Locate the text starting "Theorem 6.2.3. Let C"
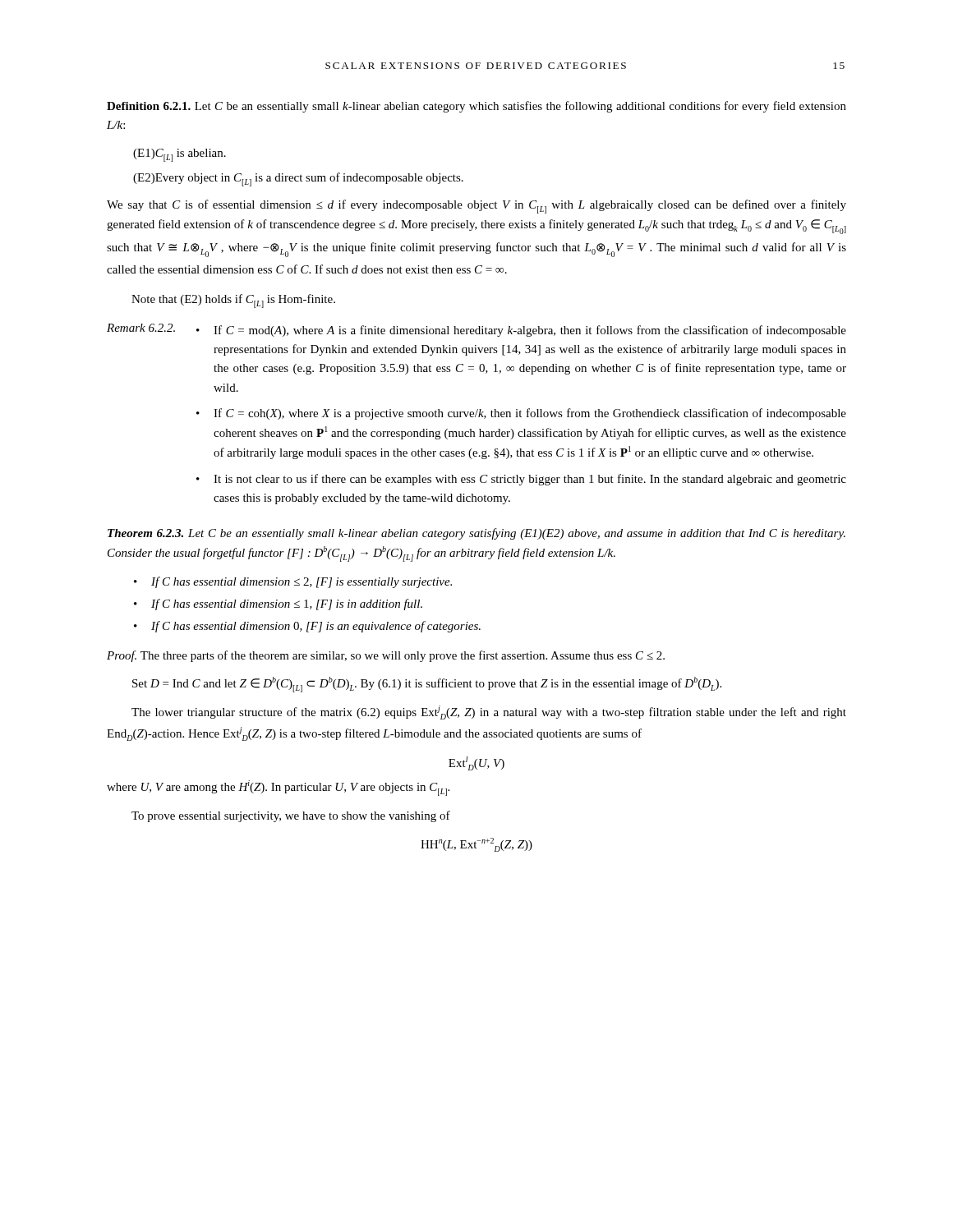The image size is (953, 1232). click(476, 534)
